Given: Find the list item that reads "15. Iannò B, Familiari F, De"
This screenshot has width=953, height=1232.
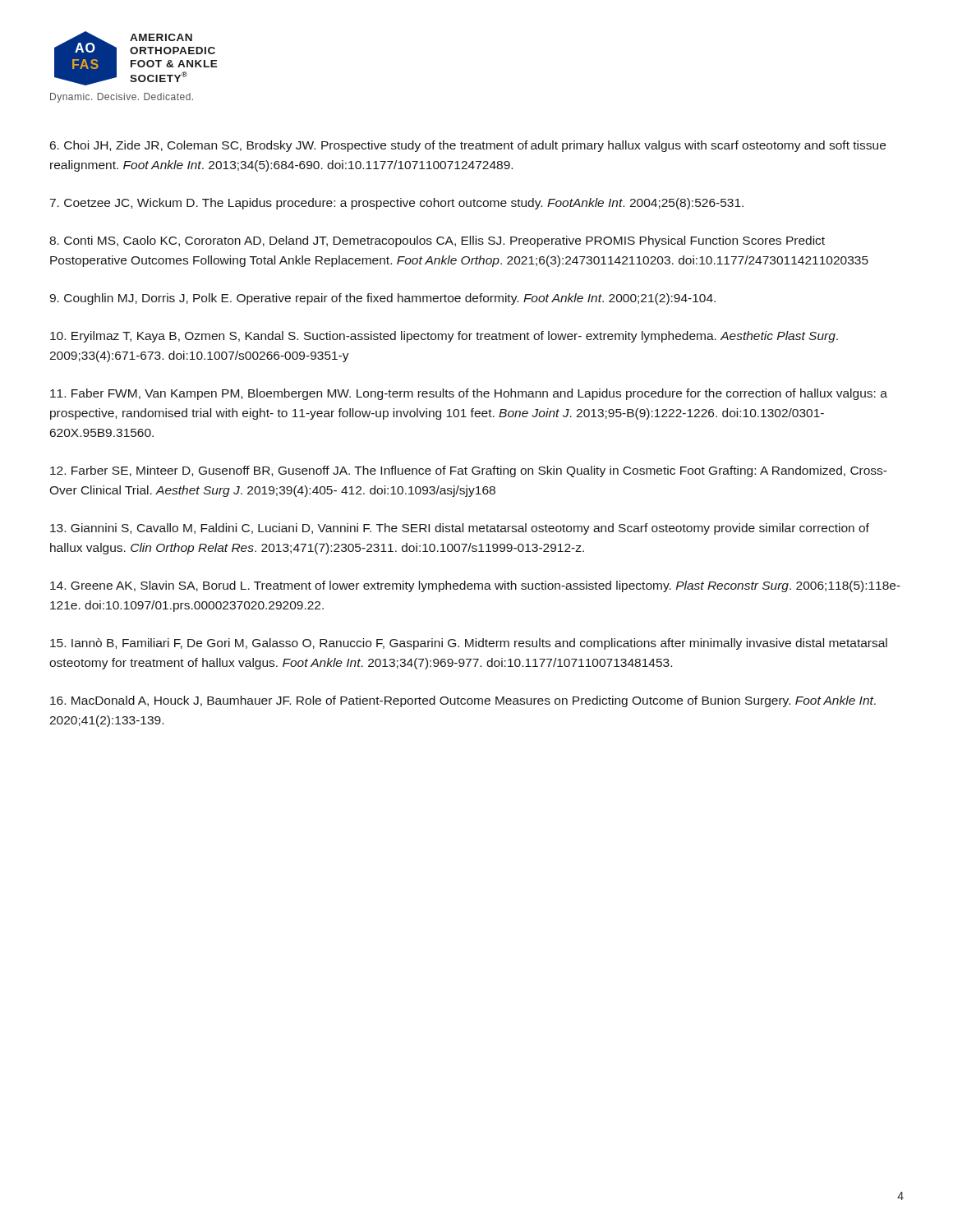Looking at the screenshot, I should 469,653.
